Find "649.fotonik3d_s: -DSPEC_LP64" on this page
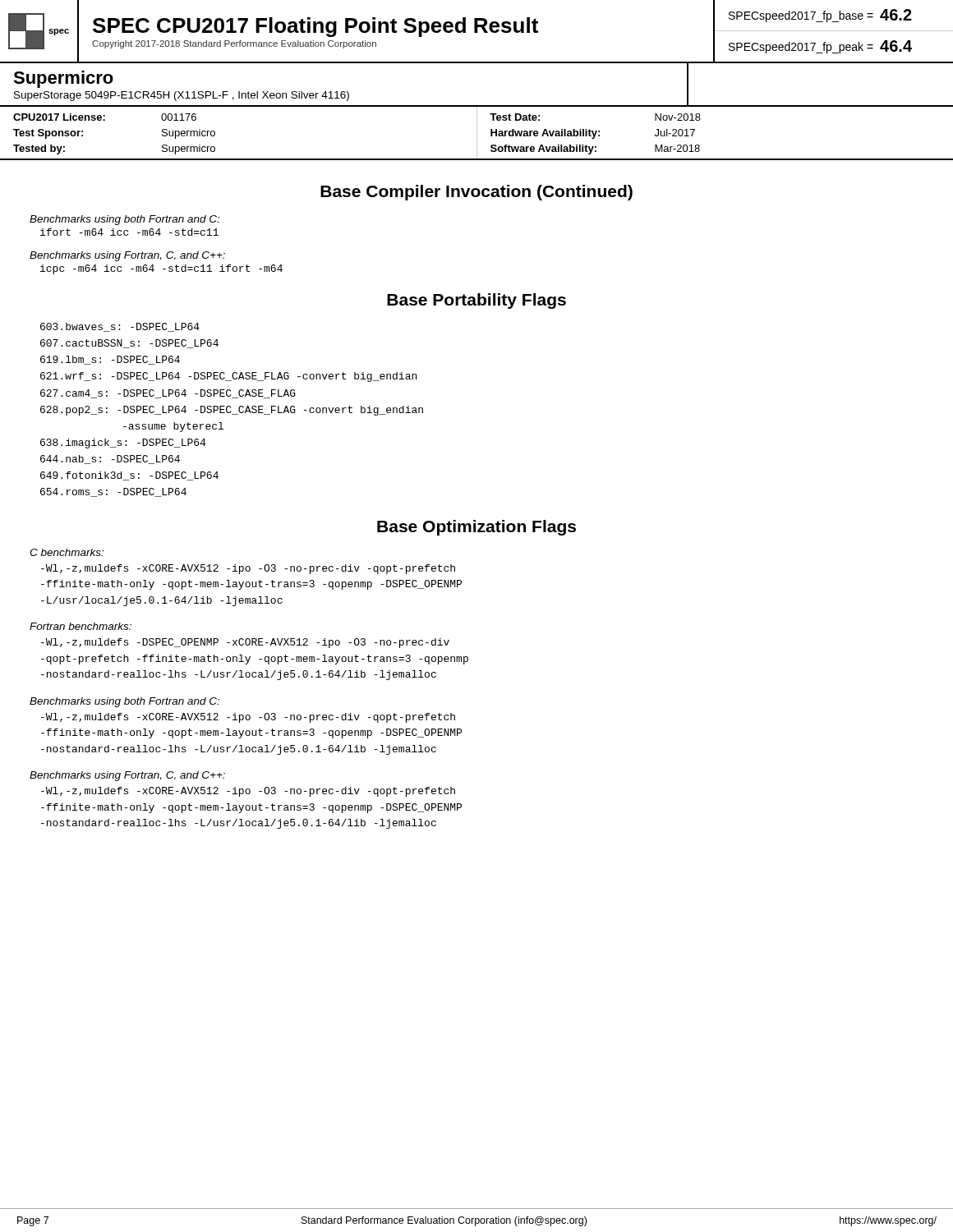Image resolution: width=953 pixels, height=1232 pixels. click(129, 476)
